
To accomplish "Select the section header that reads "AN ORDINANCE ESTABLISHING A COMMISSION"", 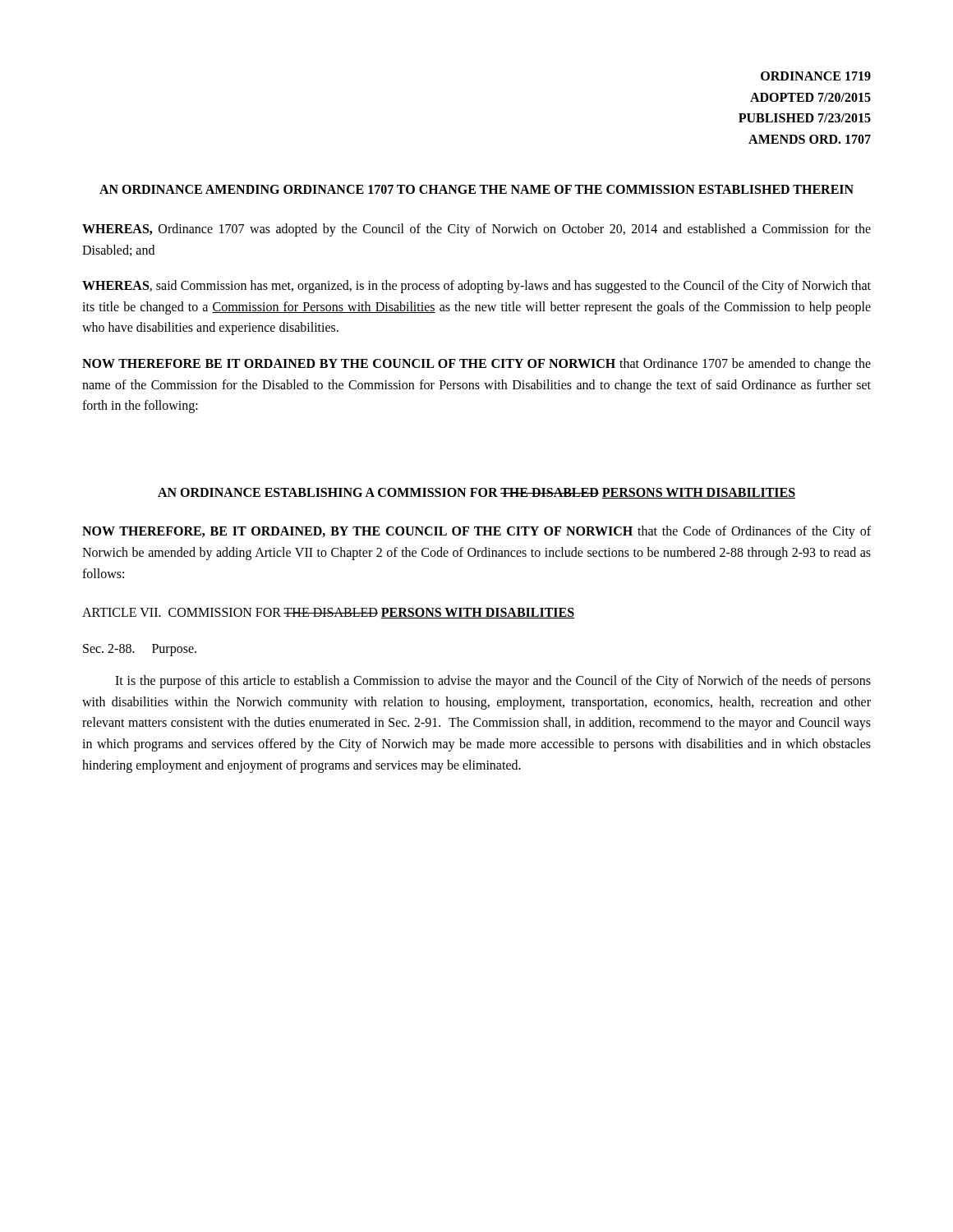I will [x=476, y=492].
